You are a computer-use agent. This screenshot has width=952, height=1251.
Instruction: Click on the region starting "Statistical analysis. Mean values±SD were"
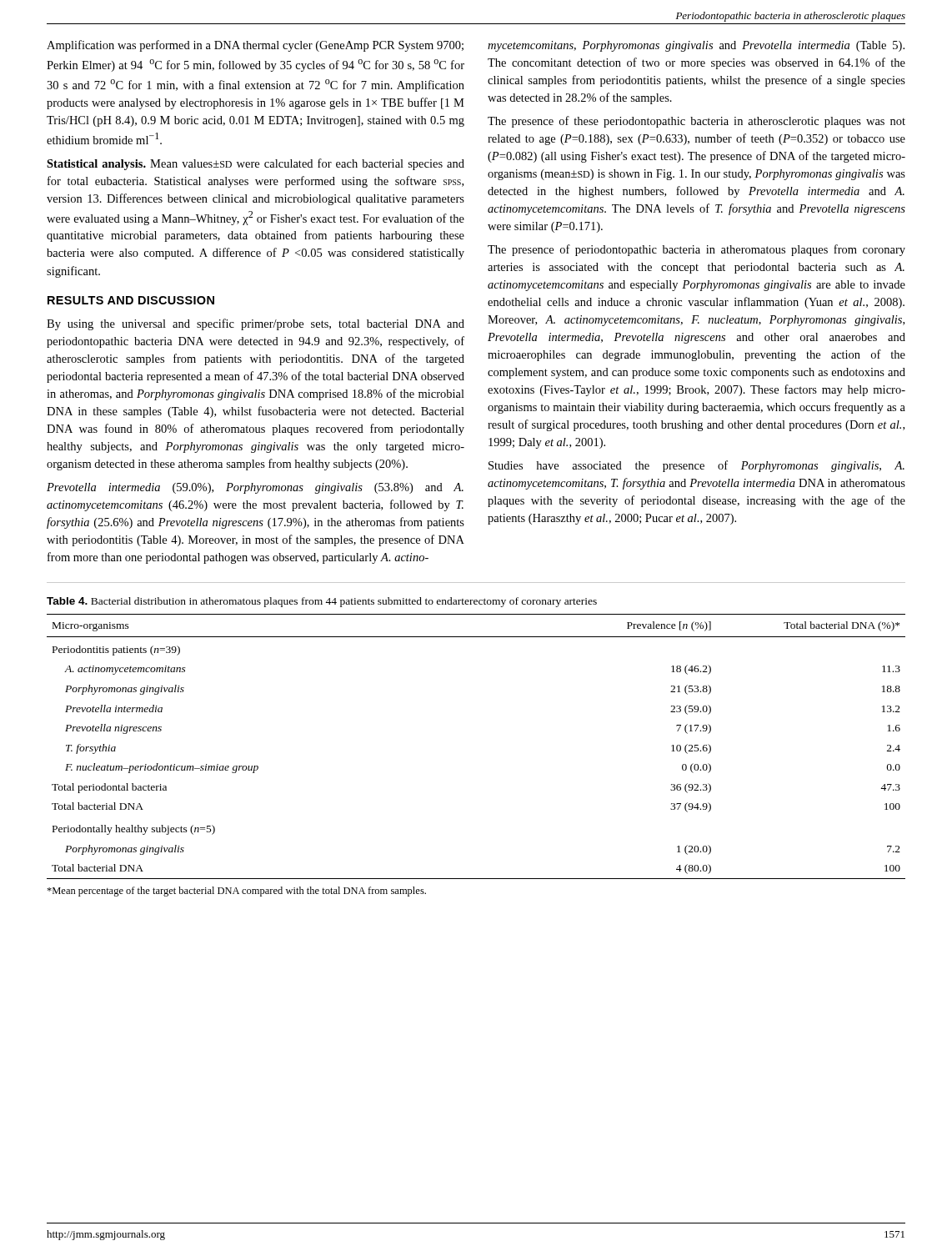coord(255,217)
